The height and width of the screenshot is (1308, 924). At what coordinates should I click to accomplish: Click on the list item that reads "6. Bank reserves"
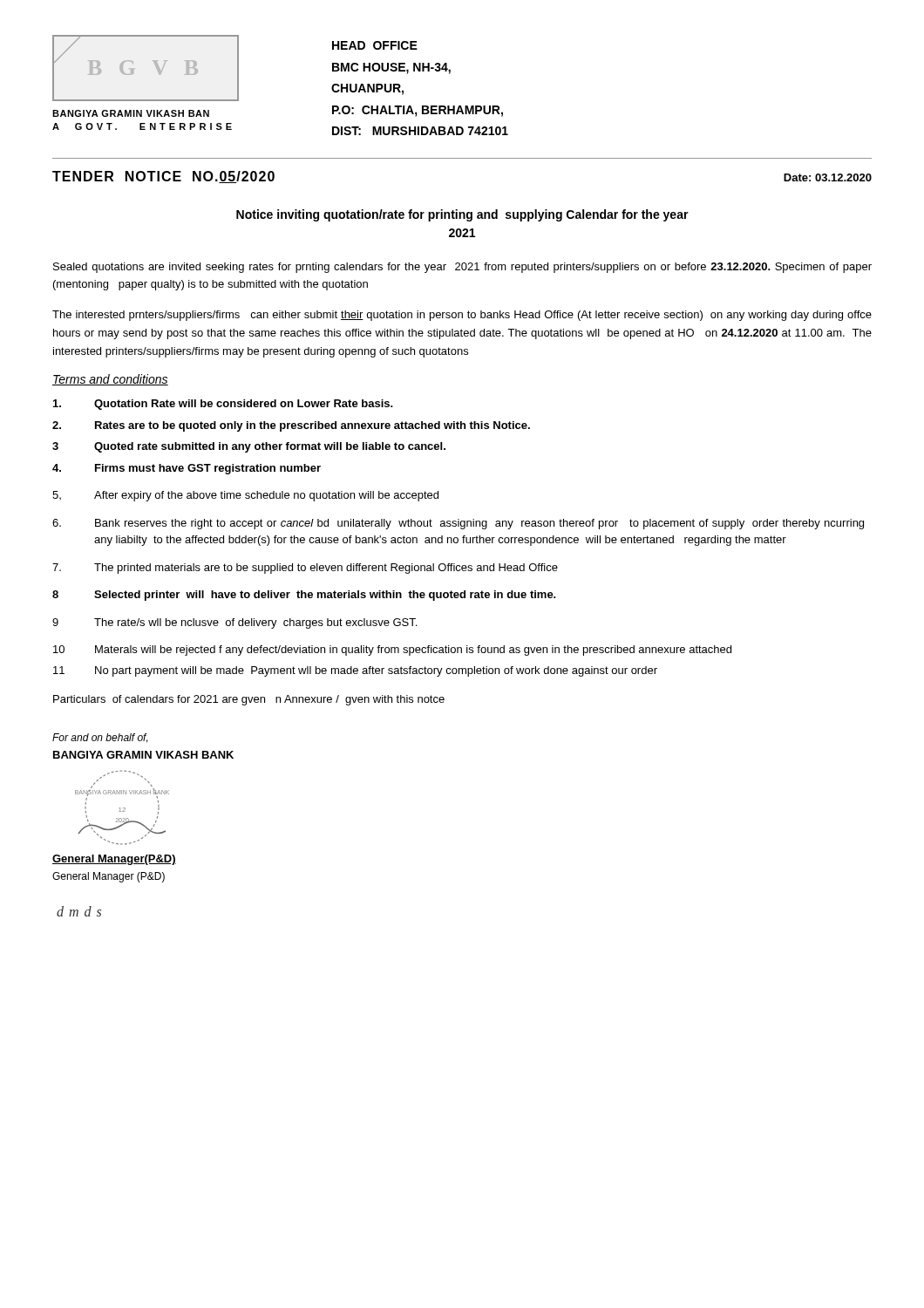(462, 531)
